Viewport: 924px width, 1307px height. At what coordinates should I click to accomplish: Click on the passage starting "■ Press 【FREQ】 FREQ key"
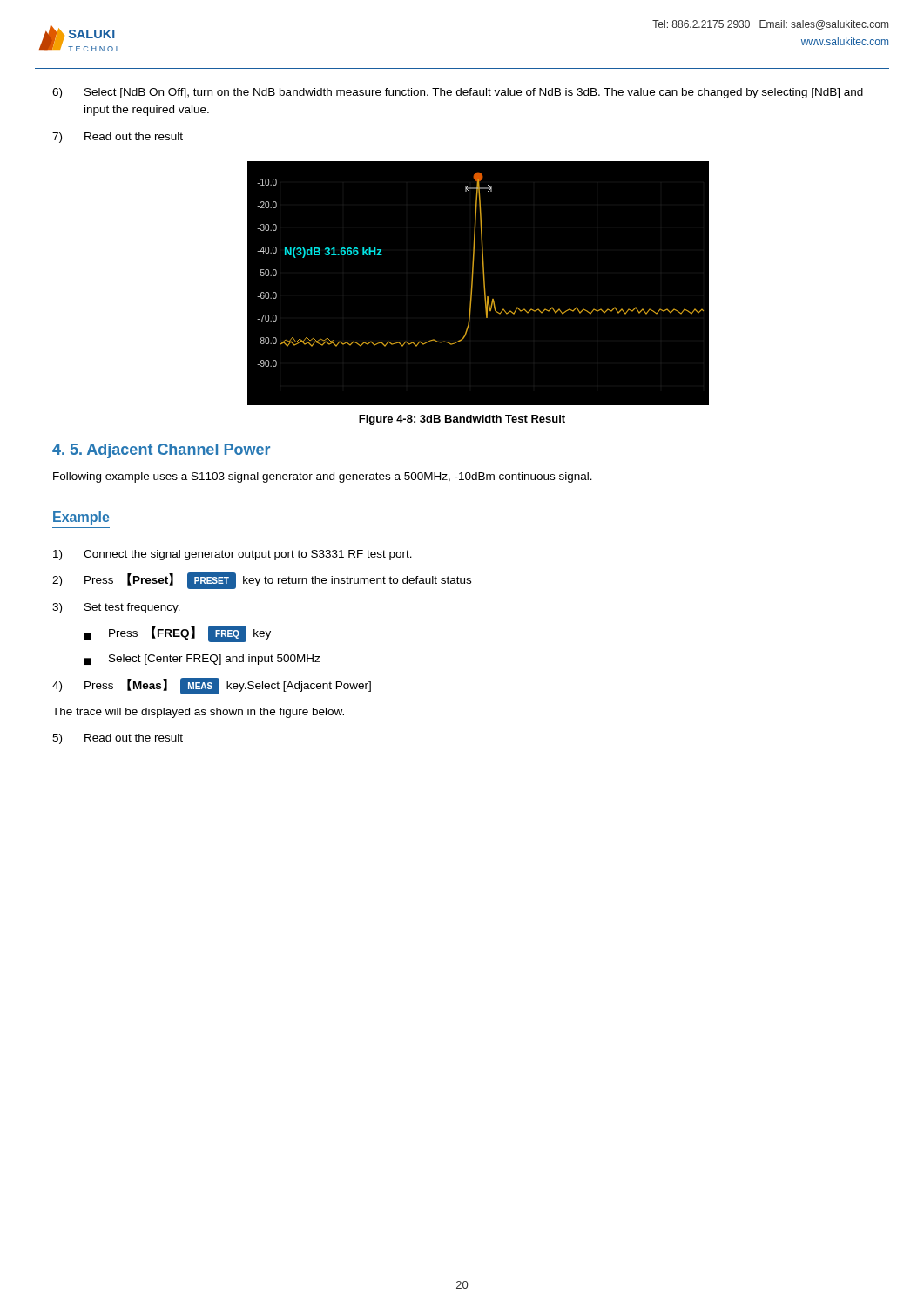click(x=177, y=635)
